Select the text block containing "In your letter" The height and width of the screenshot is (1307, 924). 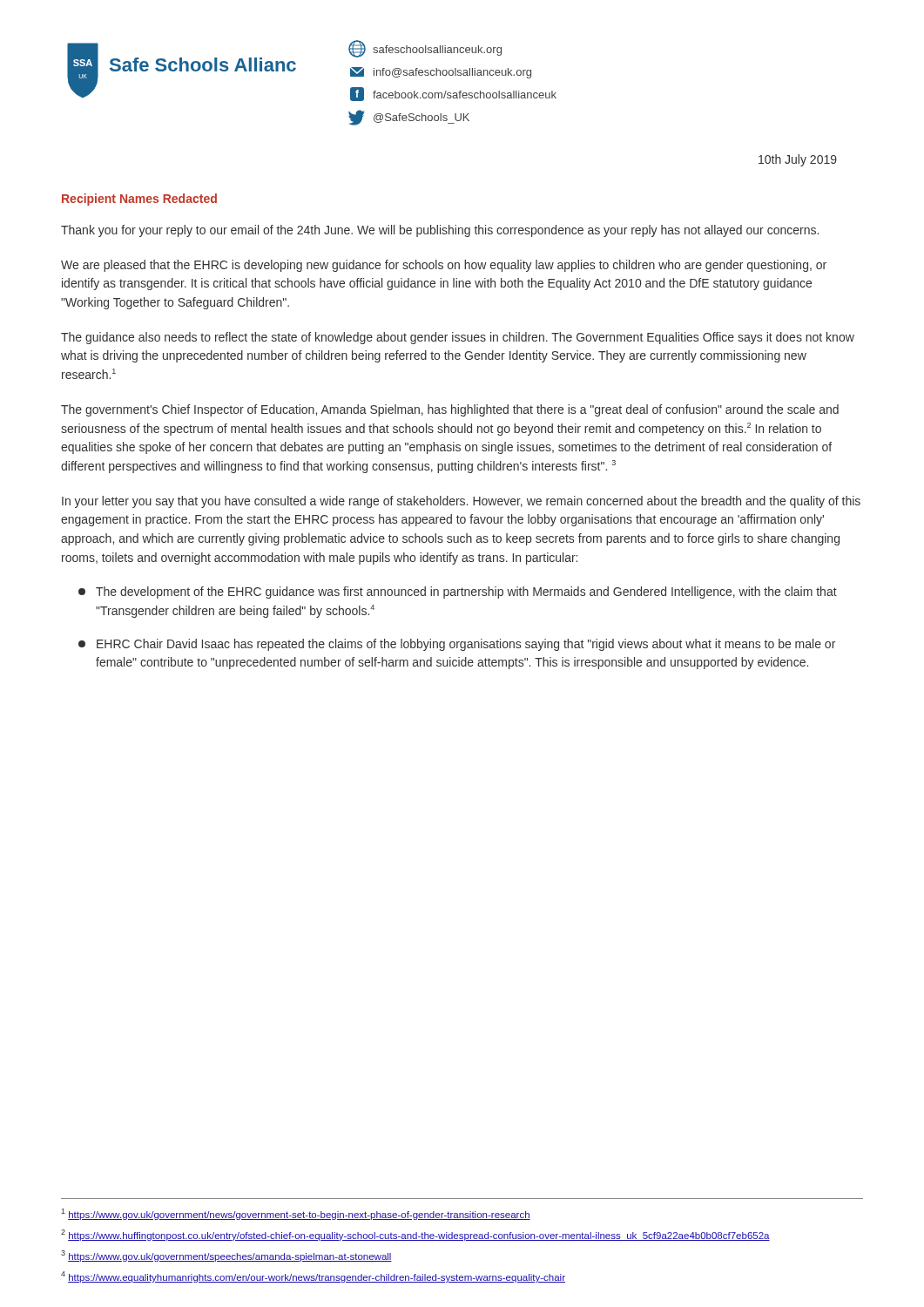(x=461, y=529)
